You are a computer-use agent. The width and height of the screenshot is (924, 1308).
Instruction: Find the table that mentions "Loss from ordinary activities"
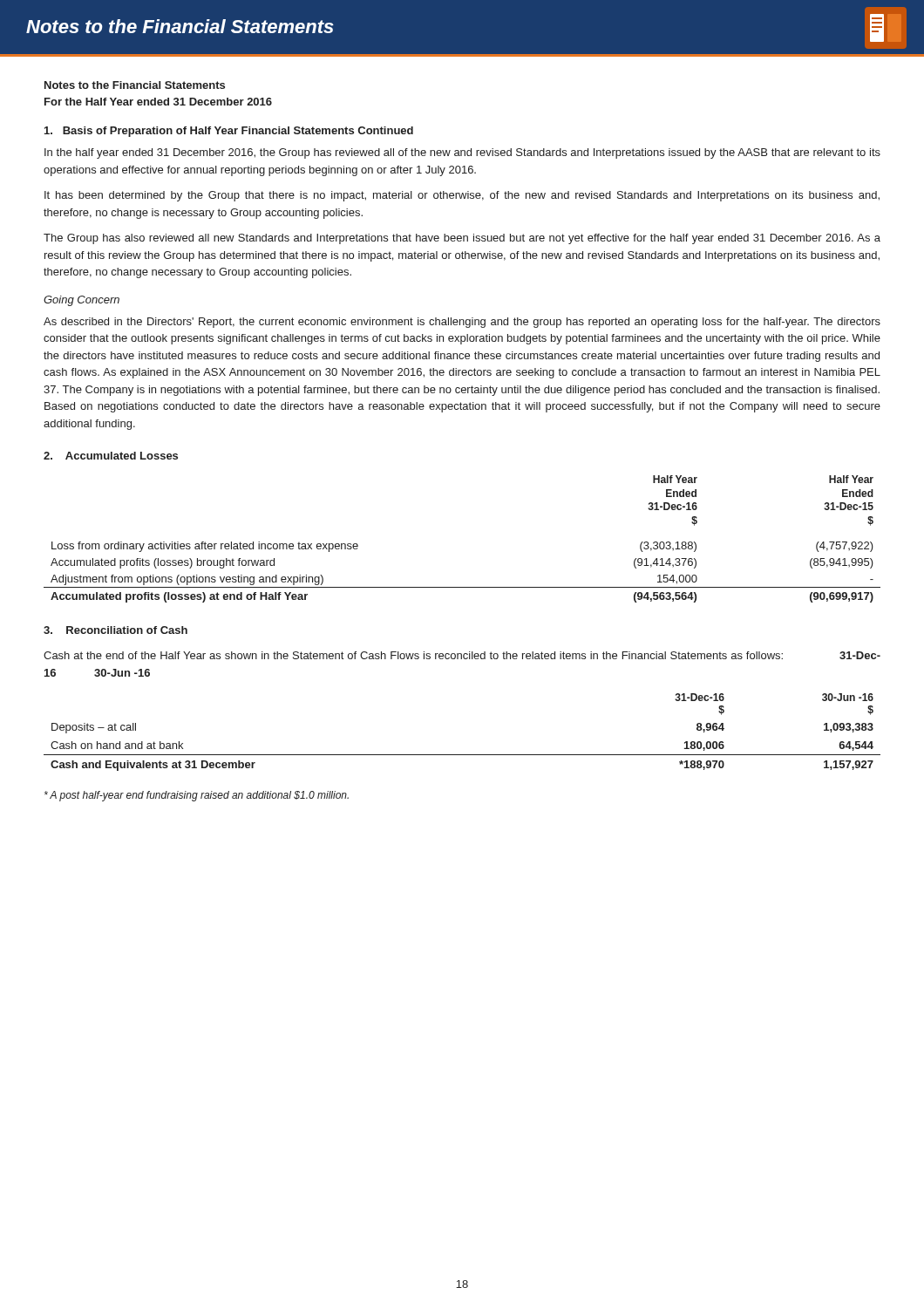pyautogui.click(x=462, y=538)
